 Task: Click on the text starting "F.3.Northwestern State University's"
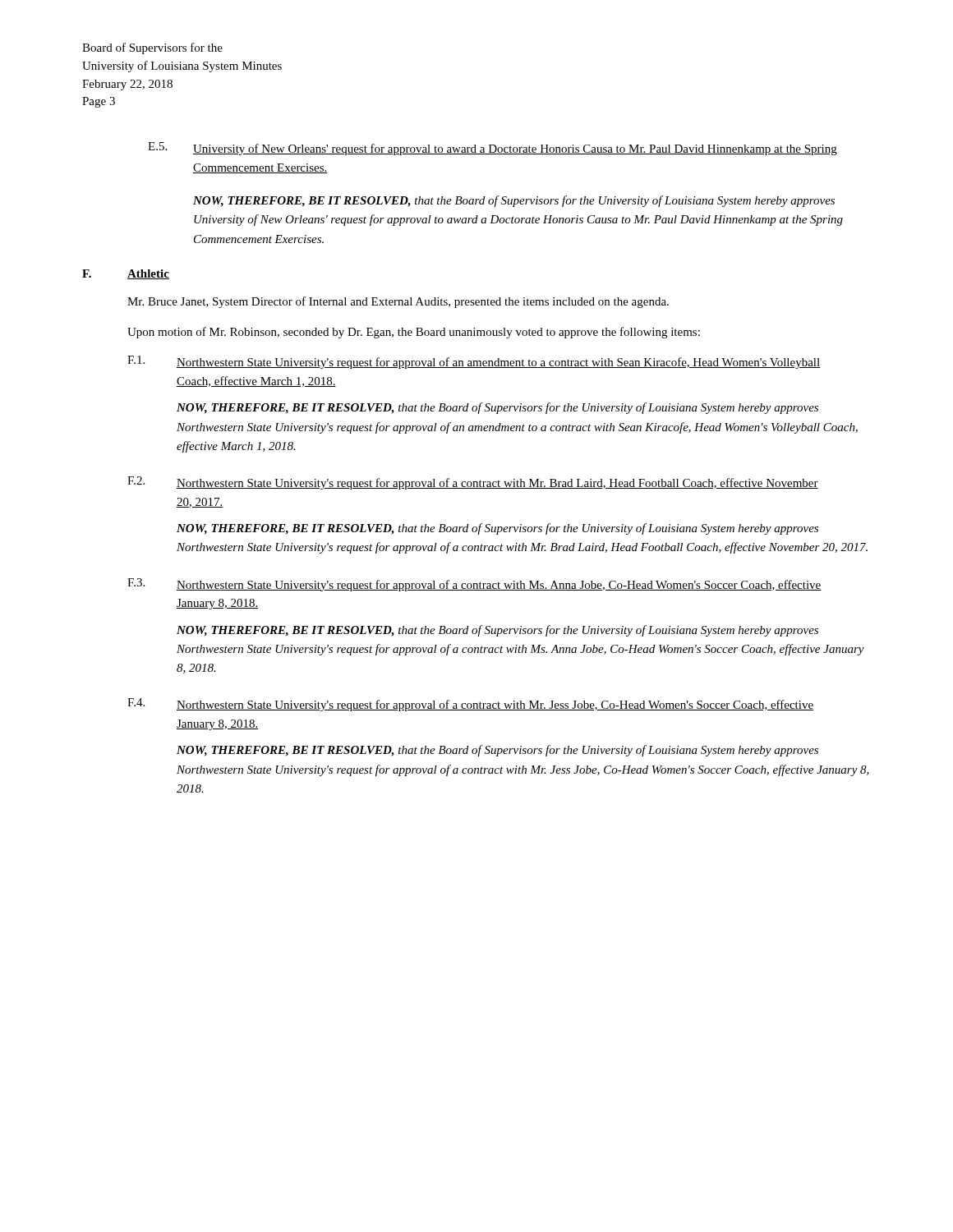point(481,594)
